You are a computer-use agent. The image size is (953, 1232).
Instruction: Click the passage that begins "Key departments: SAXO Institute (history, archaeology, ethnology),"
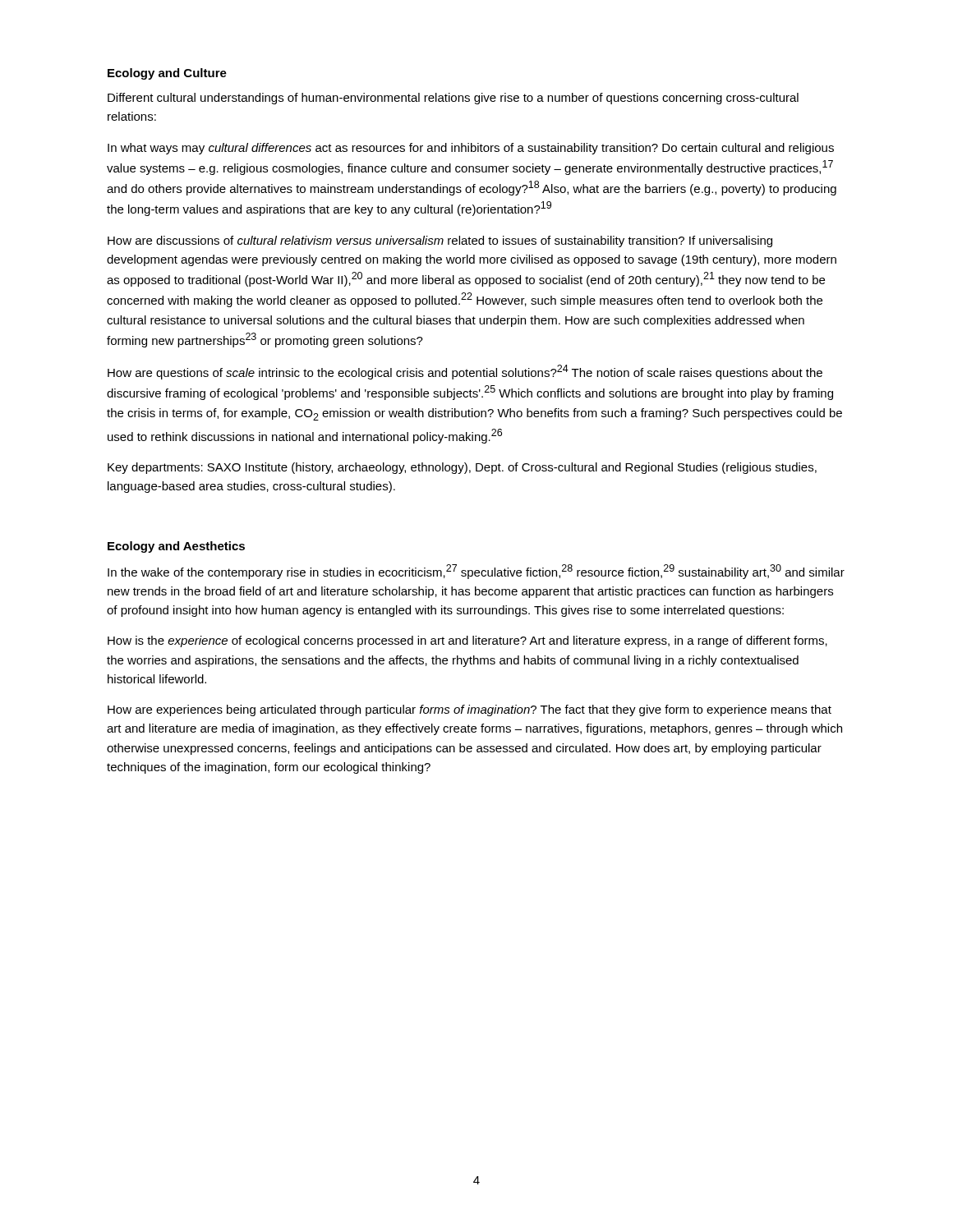pos(462,477)
